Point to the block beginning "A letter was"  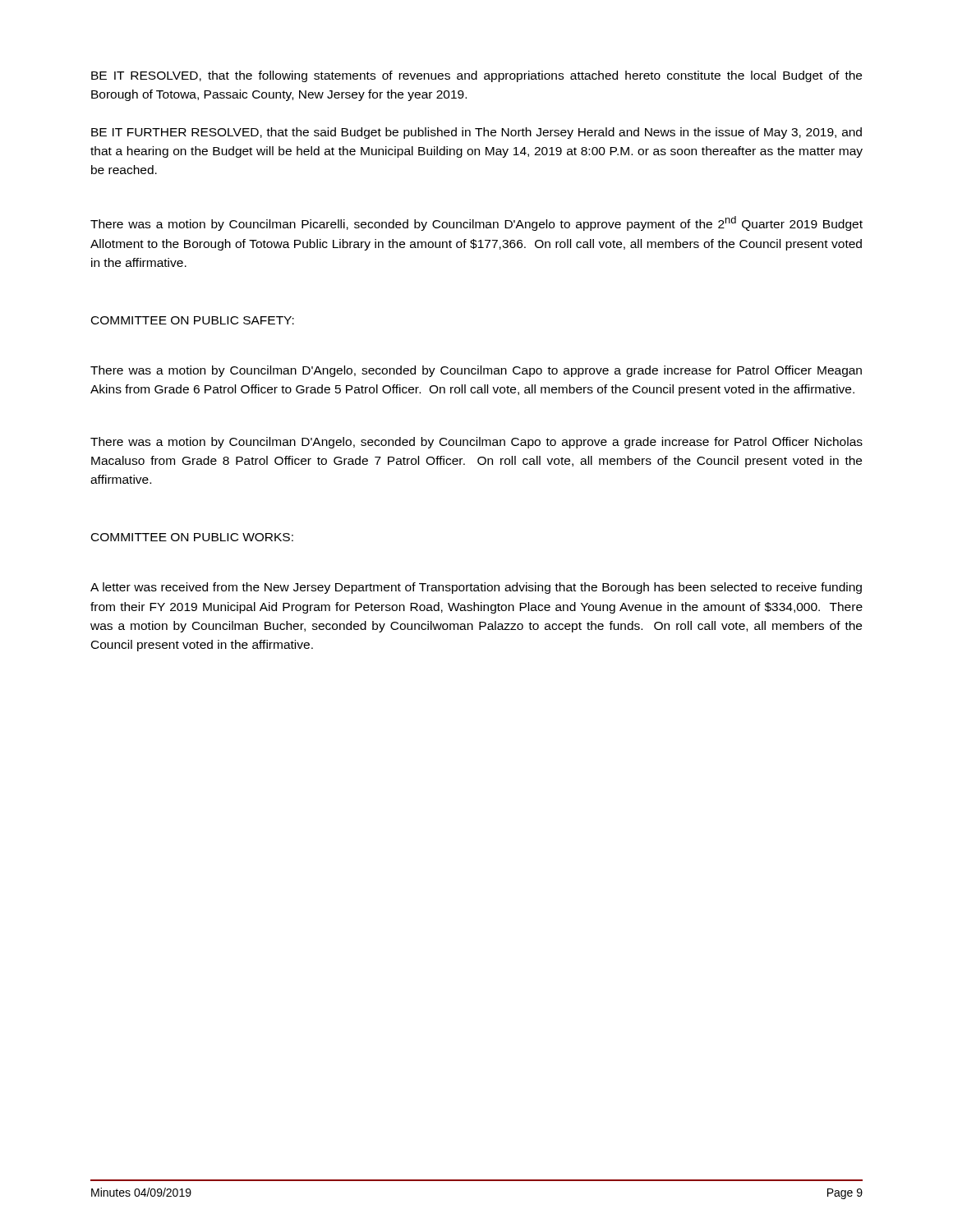476,616
